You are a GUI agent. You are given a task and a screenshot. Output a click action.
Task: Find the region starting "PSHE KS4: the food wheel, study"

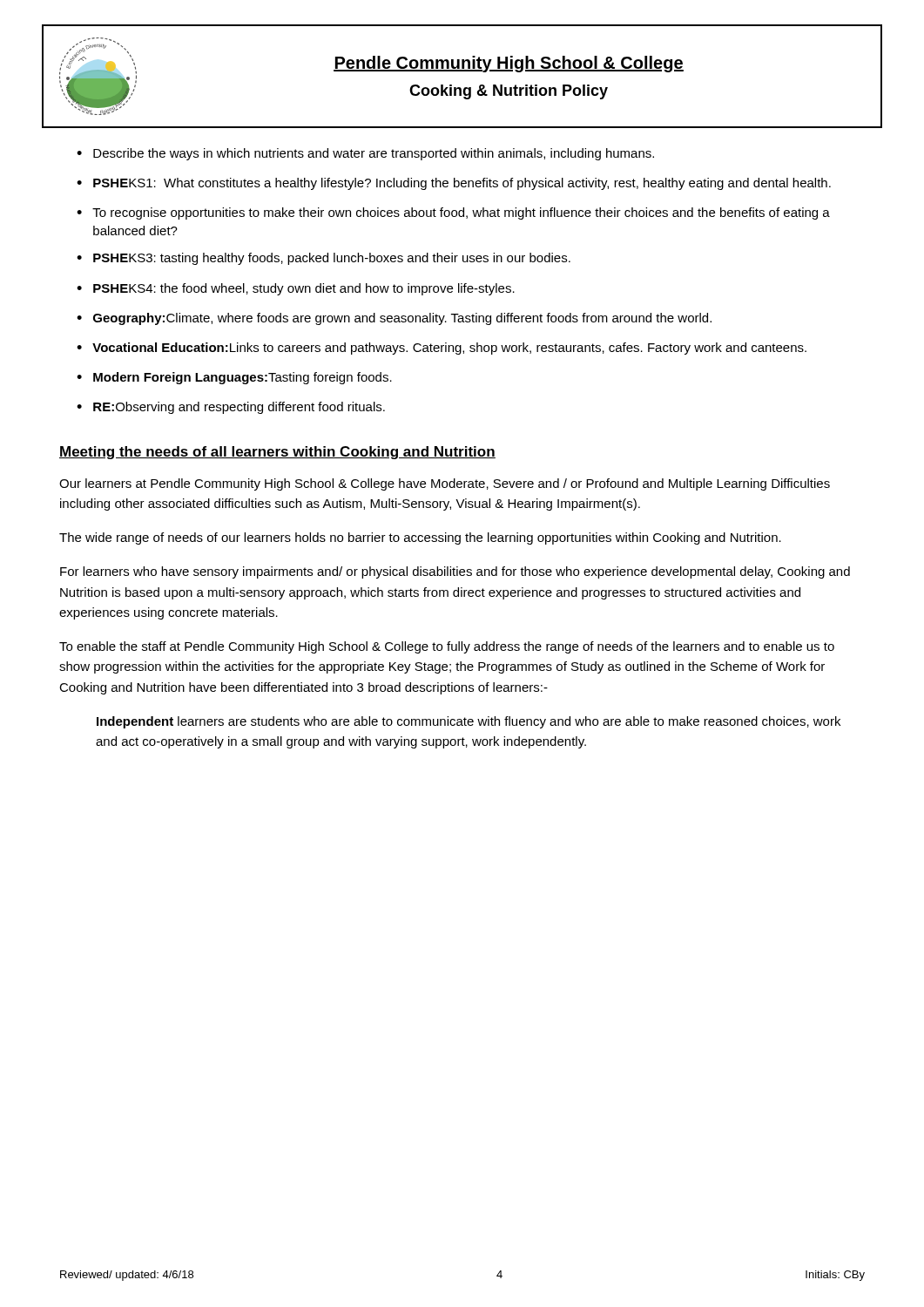pyautogui.click(x=304, y=288)
